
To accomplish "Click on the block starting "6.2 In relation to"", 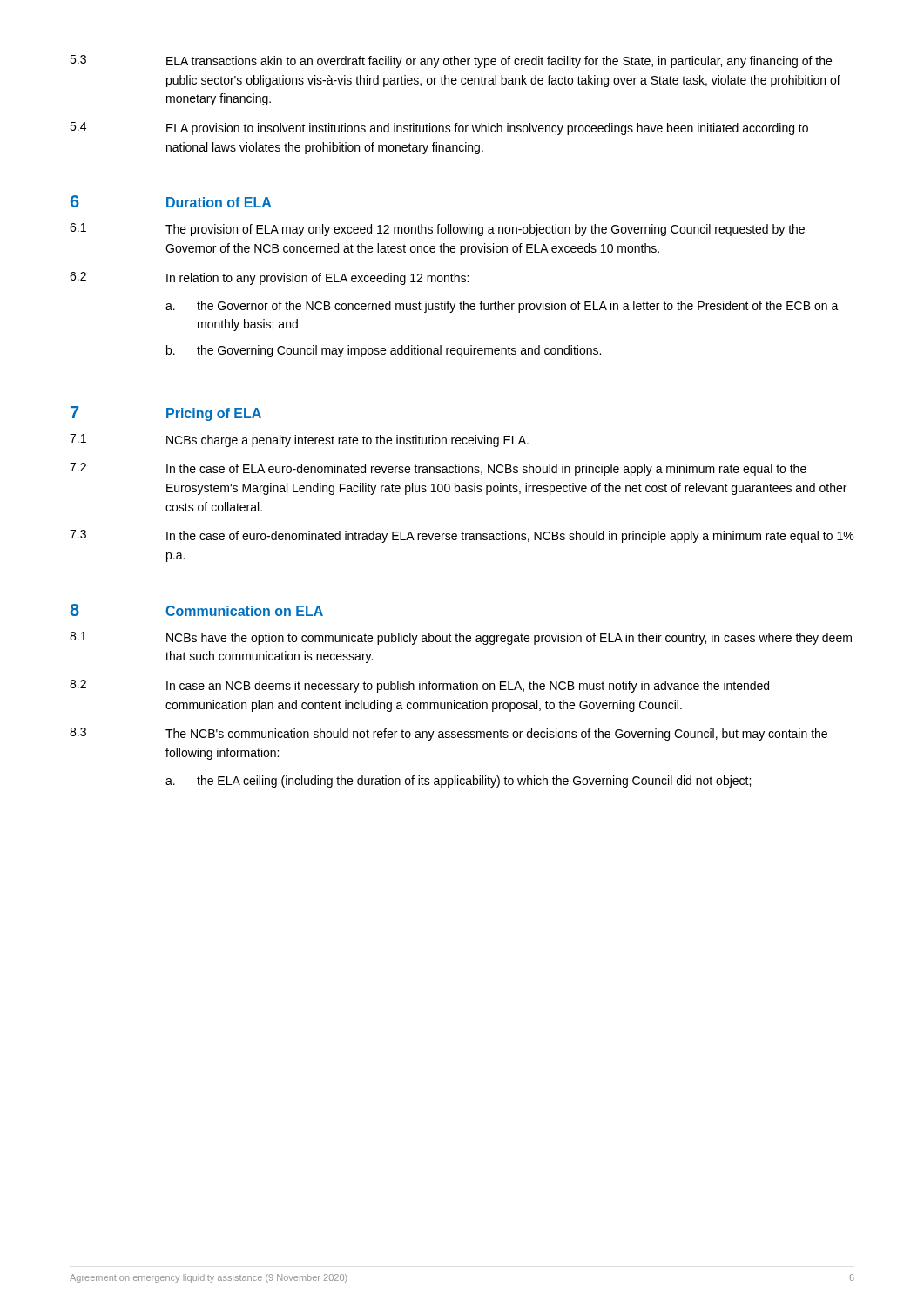I will 462,318.
